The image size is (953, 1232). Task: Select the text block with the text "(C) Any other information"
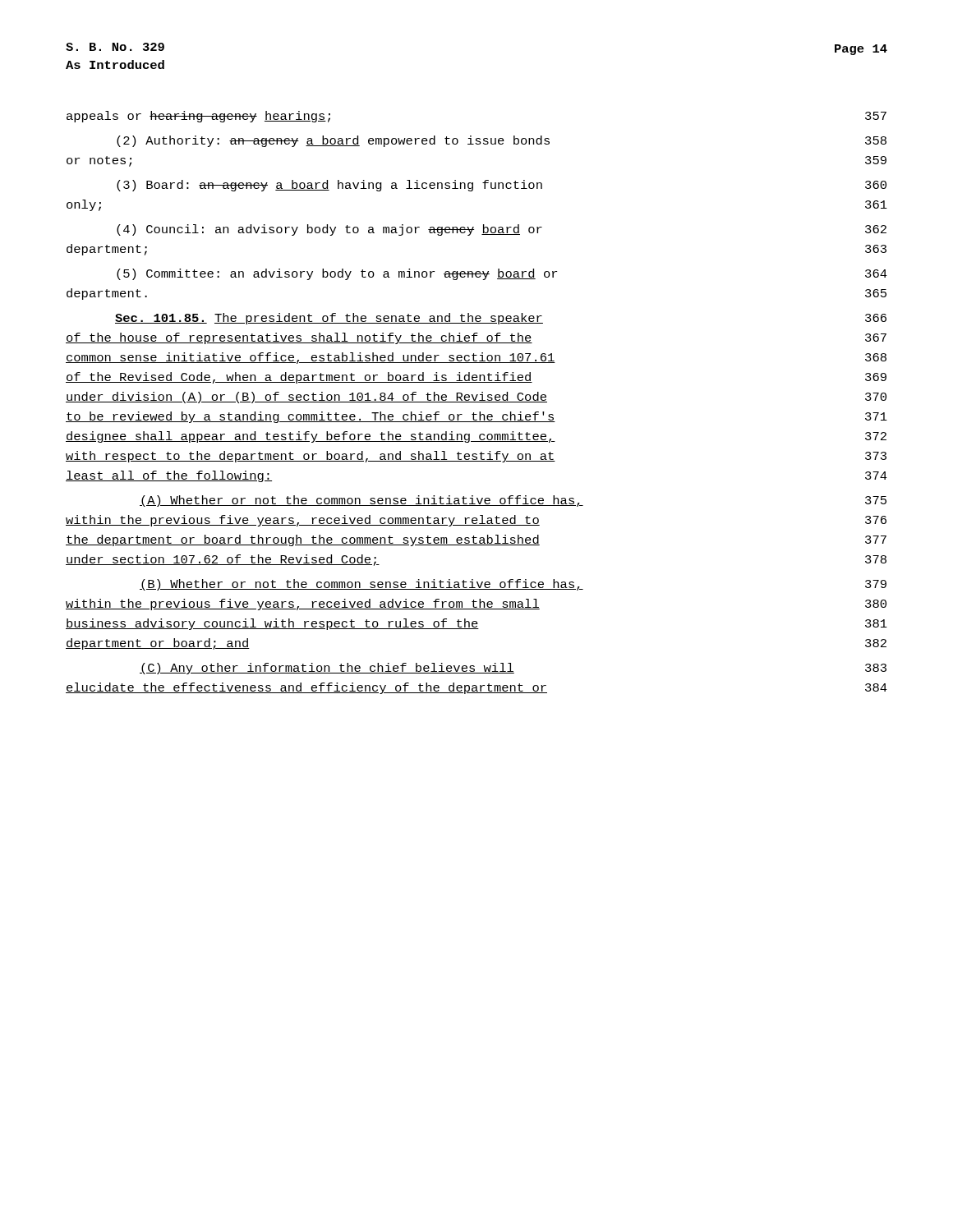476,679
